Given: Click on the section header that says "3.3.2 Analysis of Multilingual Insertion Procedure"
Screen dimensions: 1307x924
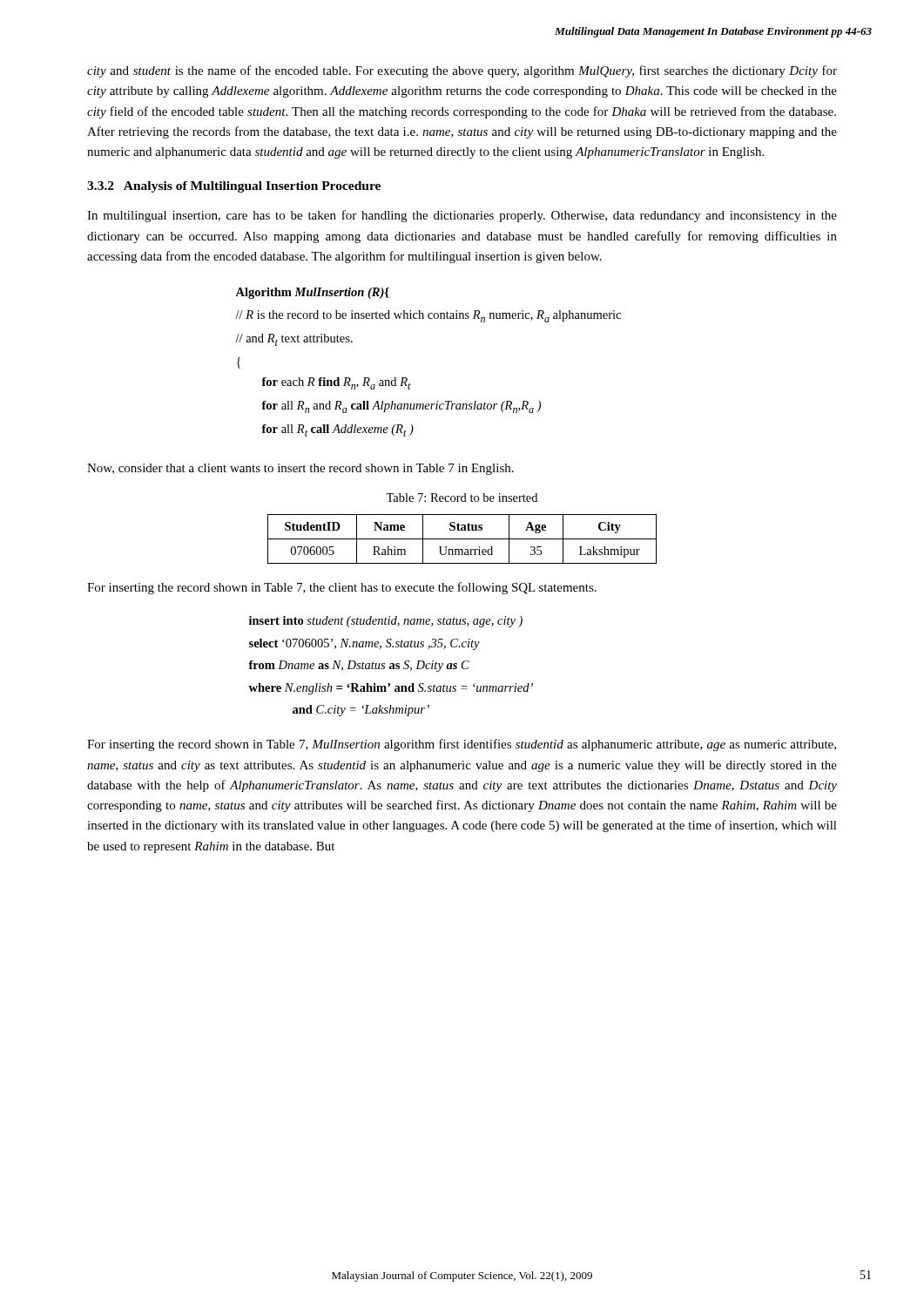Looking at the screenshot, I should pos(234,185).
